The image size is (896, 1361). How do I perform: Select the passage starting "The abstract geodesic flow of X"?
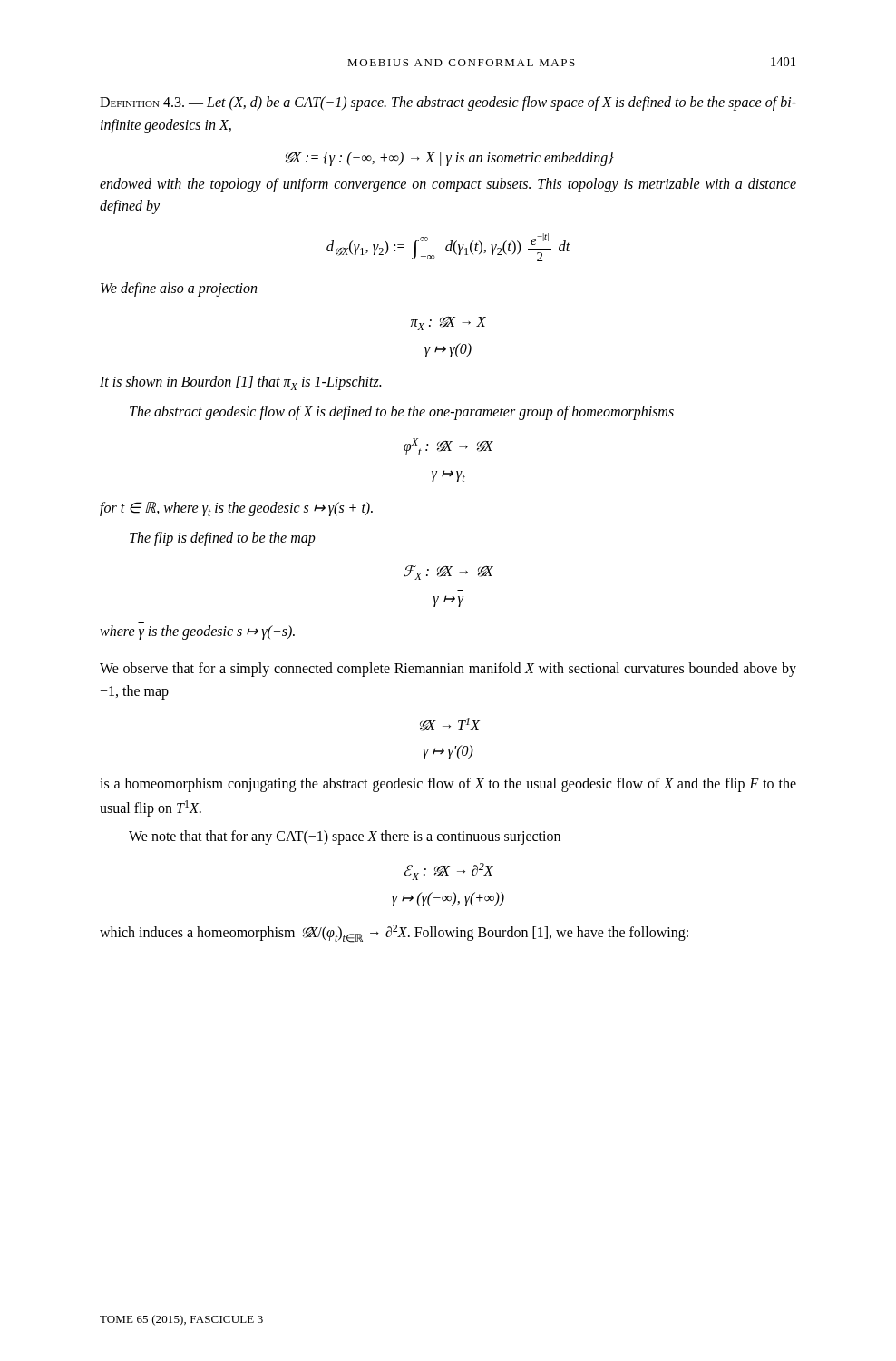tap(401, 411)
